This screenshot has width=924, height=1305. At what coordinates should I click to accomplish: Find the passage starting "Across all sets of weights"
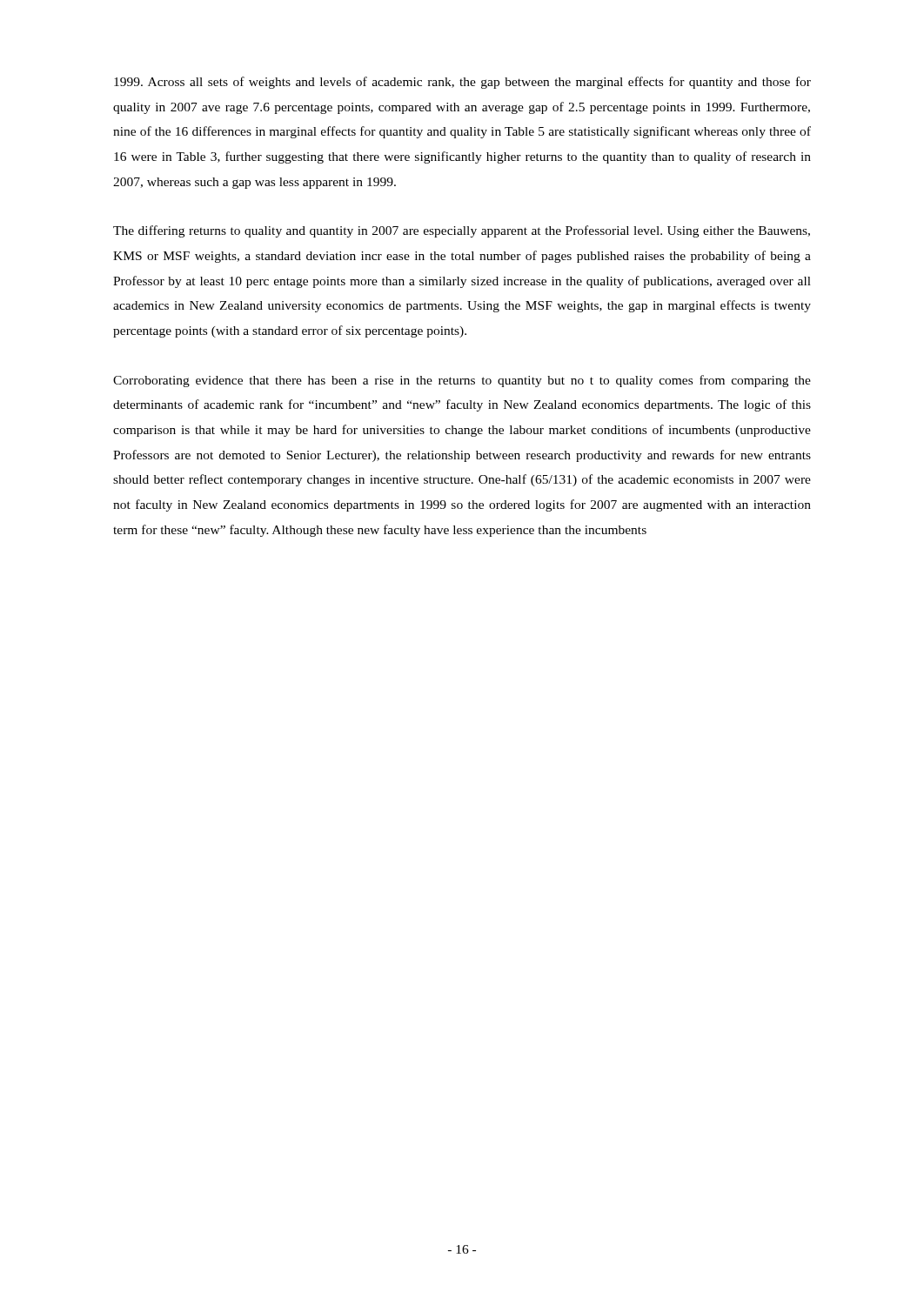[462, 131]
